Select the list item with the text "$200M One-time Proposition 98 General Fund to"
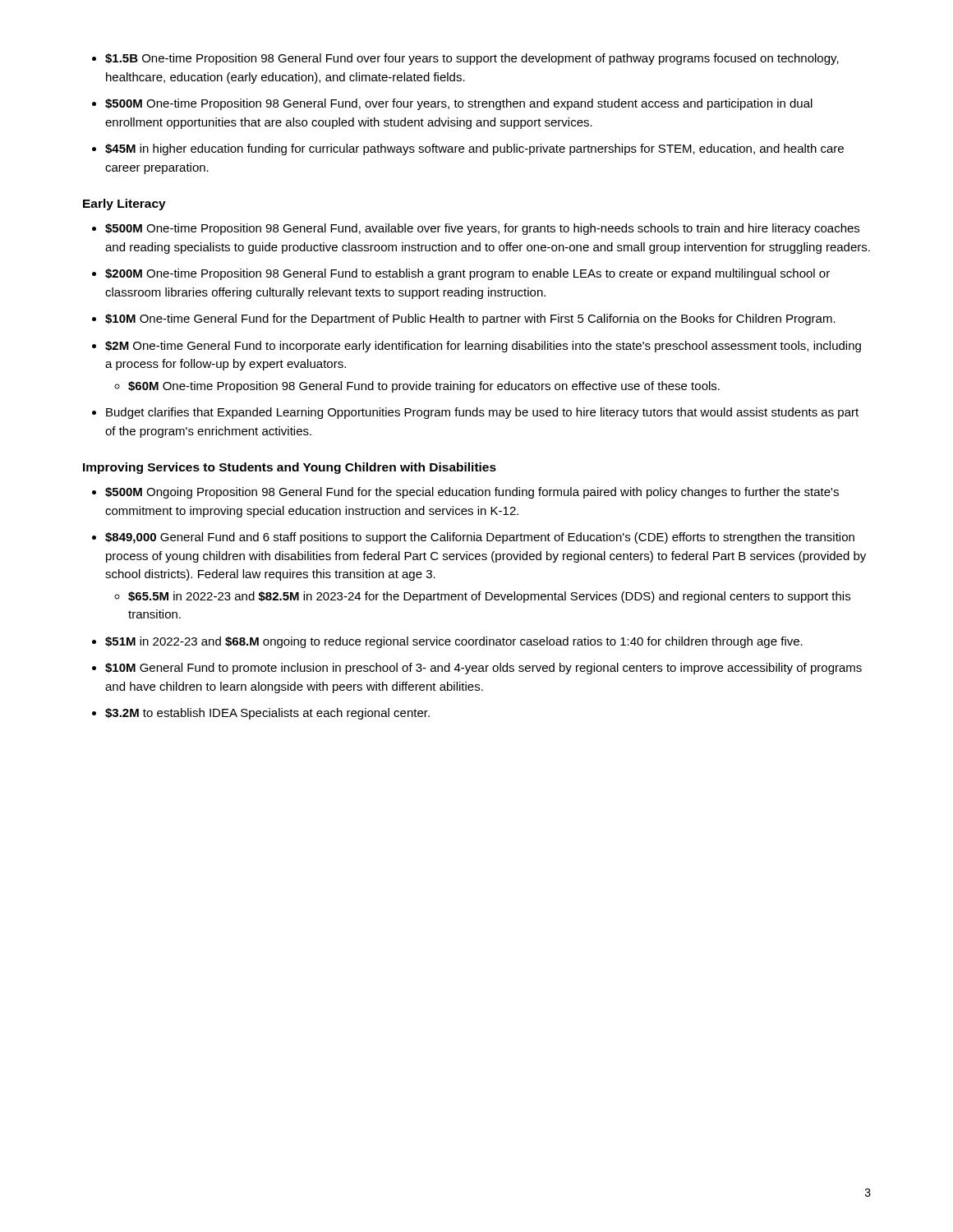Image resolution: width=953 pixels, height=1232 pixels. pos(488,283)
